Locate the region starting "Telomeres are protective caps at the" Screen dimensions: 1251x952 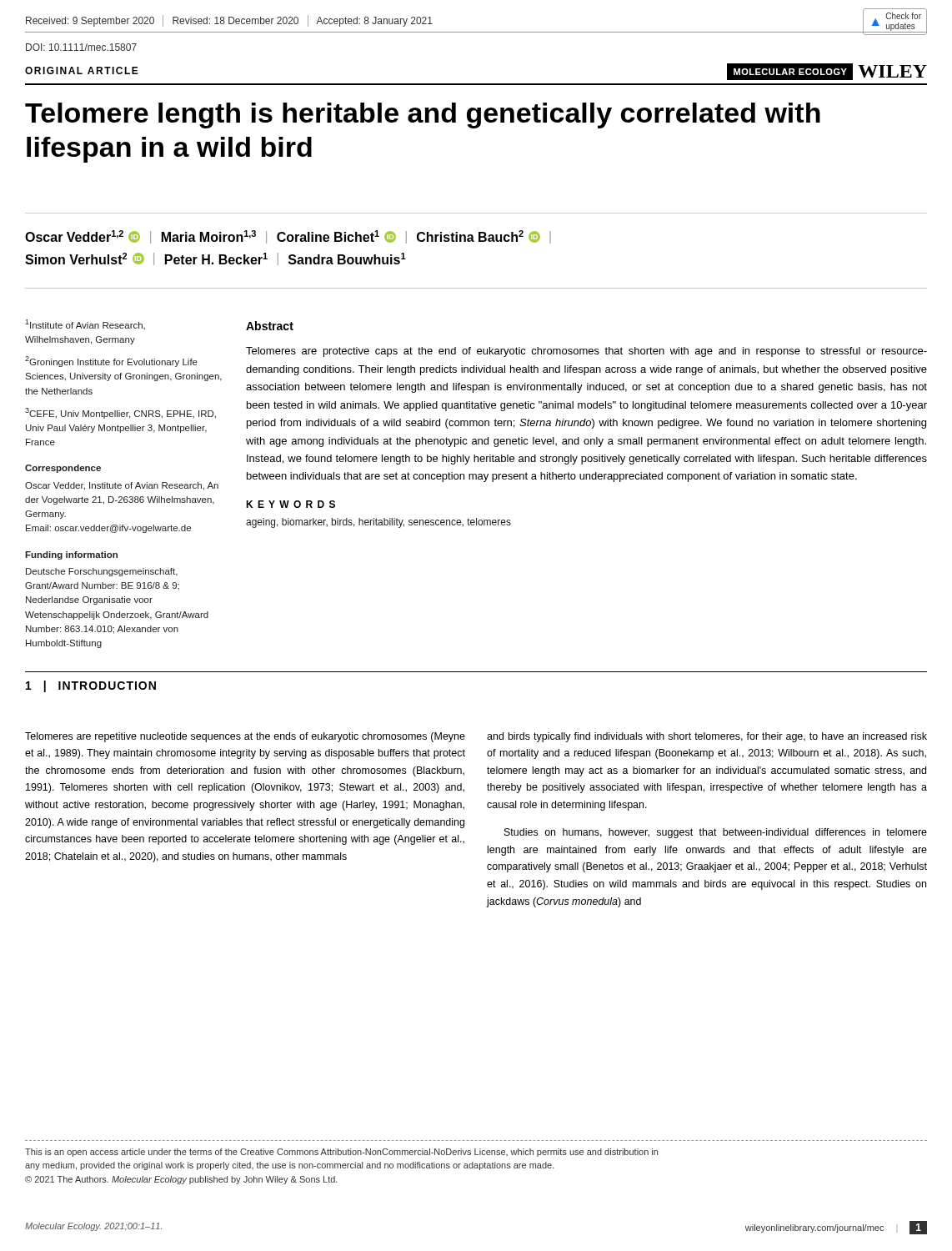[x=586, y=414]
